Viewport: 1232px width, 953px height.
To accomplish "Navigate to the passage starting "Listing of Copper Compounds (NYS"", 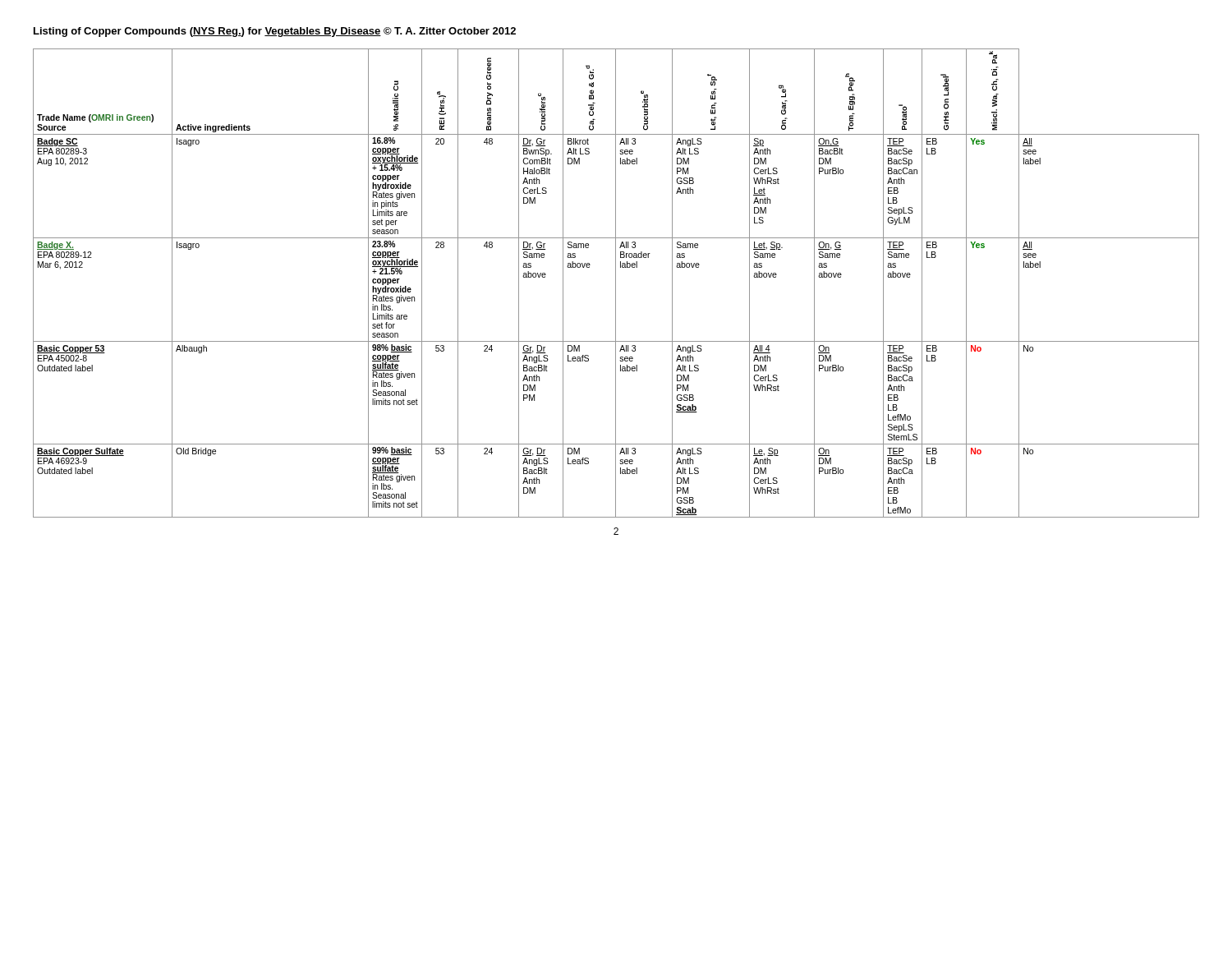I will click(x=275, y=31).
